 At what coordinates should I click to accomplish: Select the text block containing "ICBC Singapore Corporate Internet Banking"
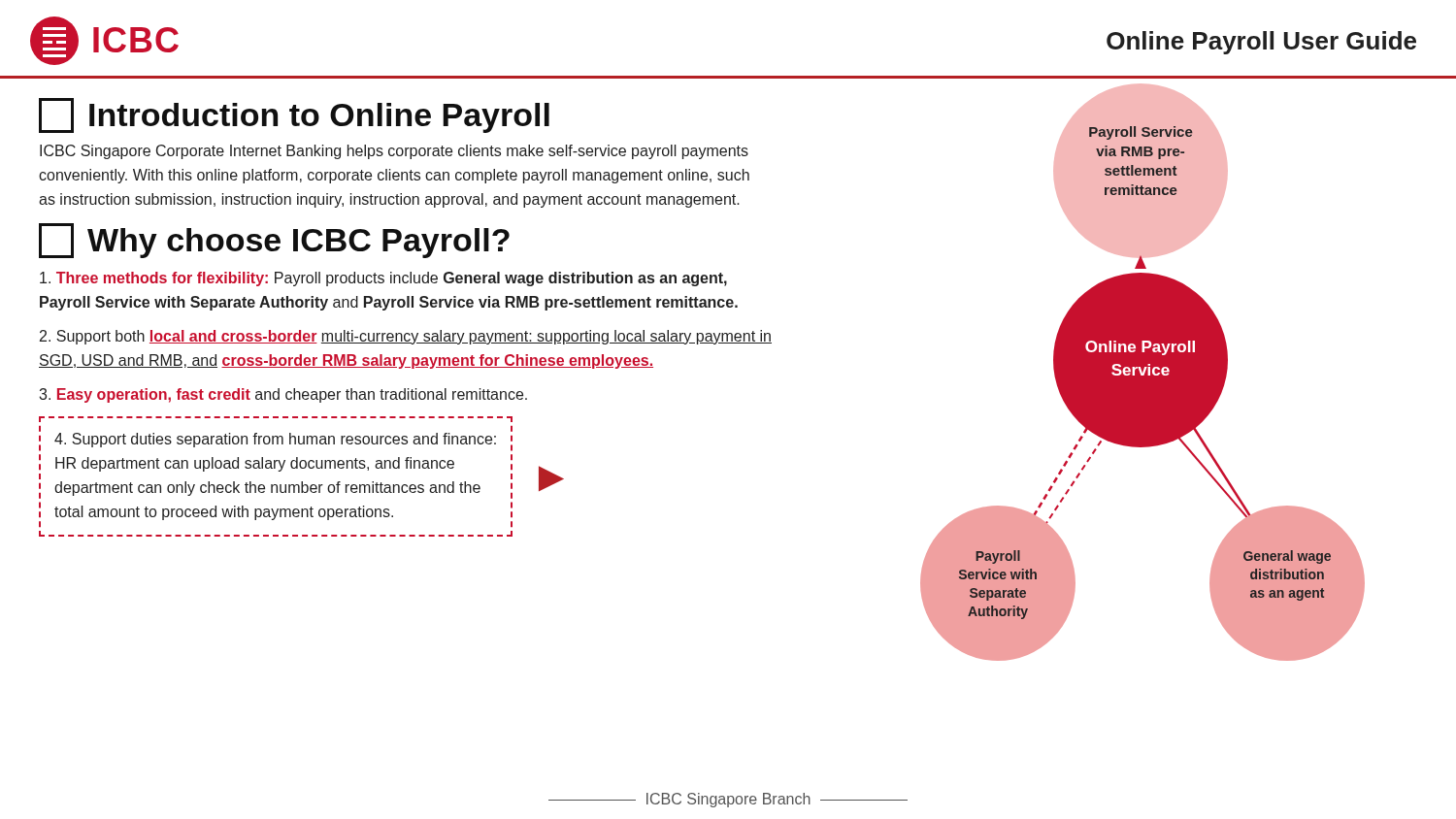394,175
